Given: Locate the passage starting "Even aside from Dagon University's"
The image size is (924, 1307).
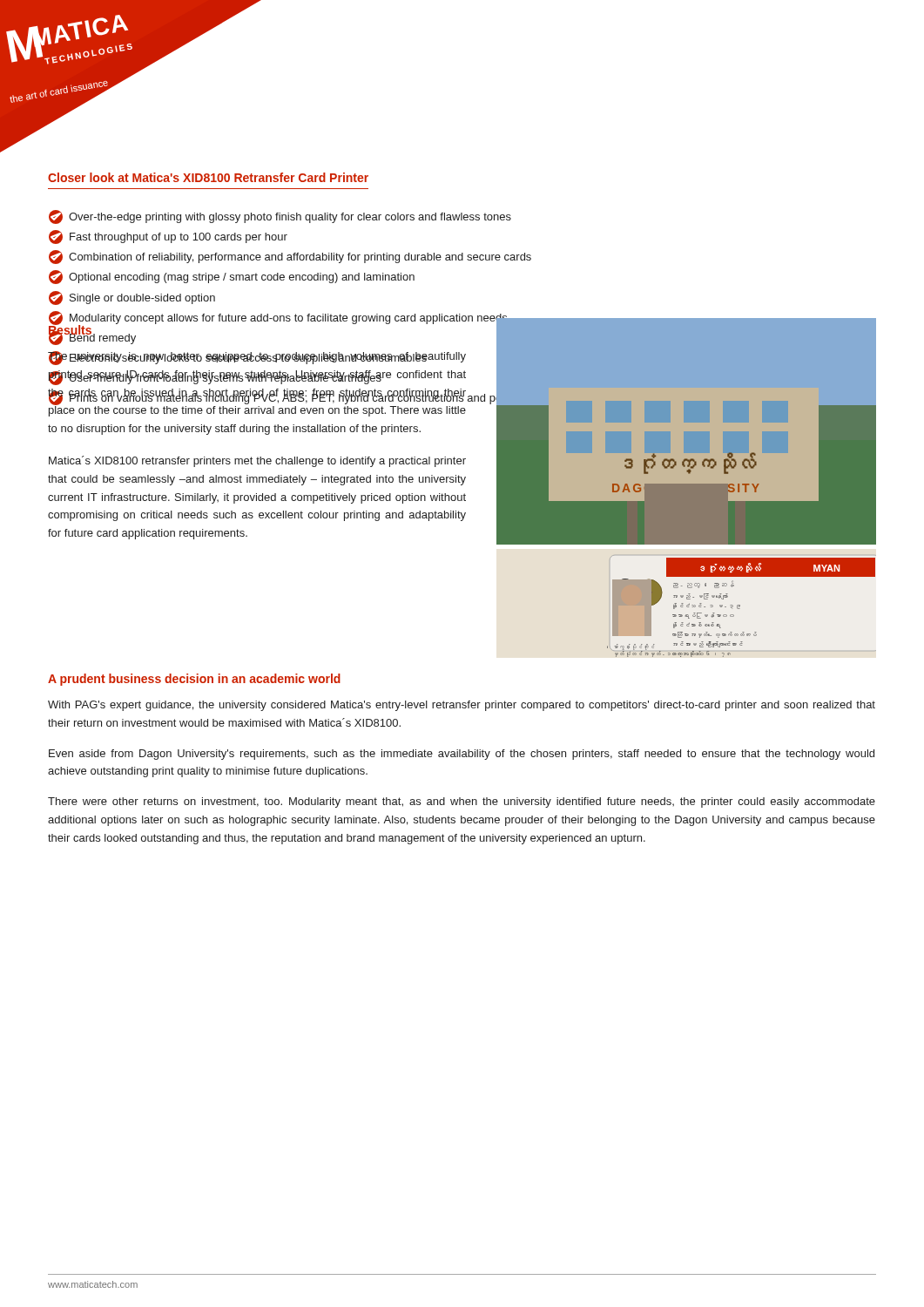Looking at the screenshot, I should (462, 762).
